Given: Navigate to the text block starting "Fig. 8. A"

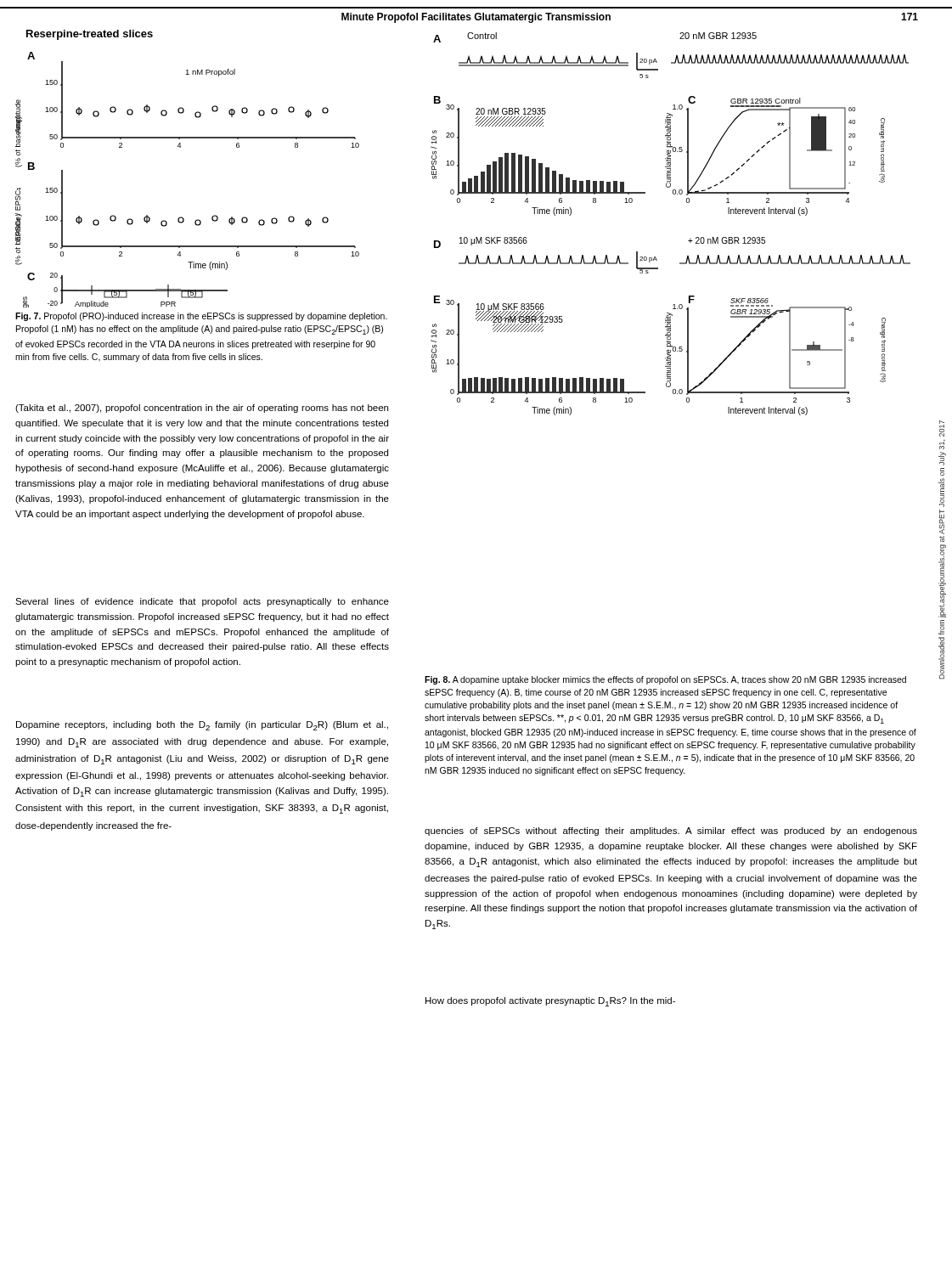Looking at the screenshot, I should pyautogui.click(x=670, y=725).
